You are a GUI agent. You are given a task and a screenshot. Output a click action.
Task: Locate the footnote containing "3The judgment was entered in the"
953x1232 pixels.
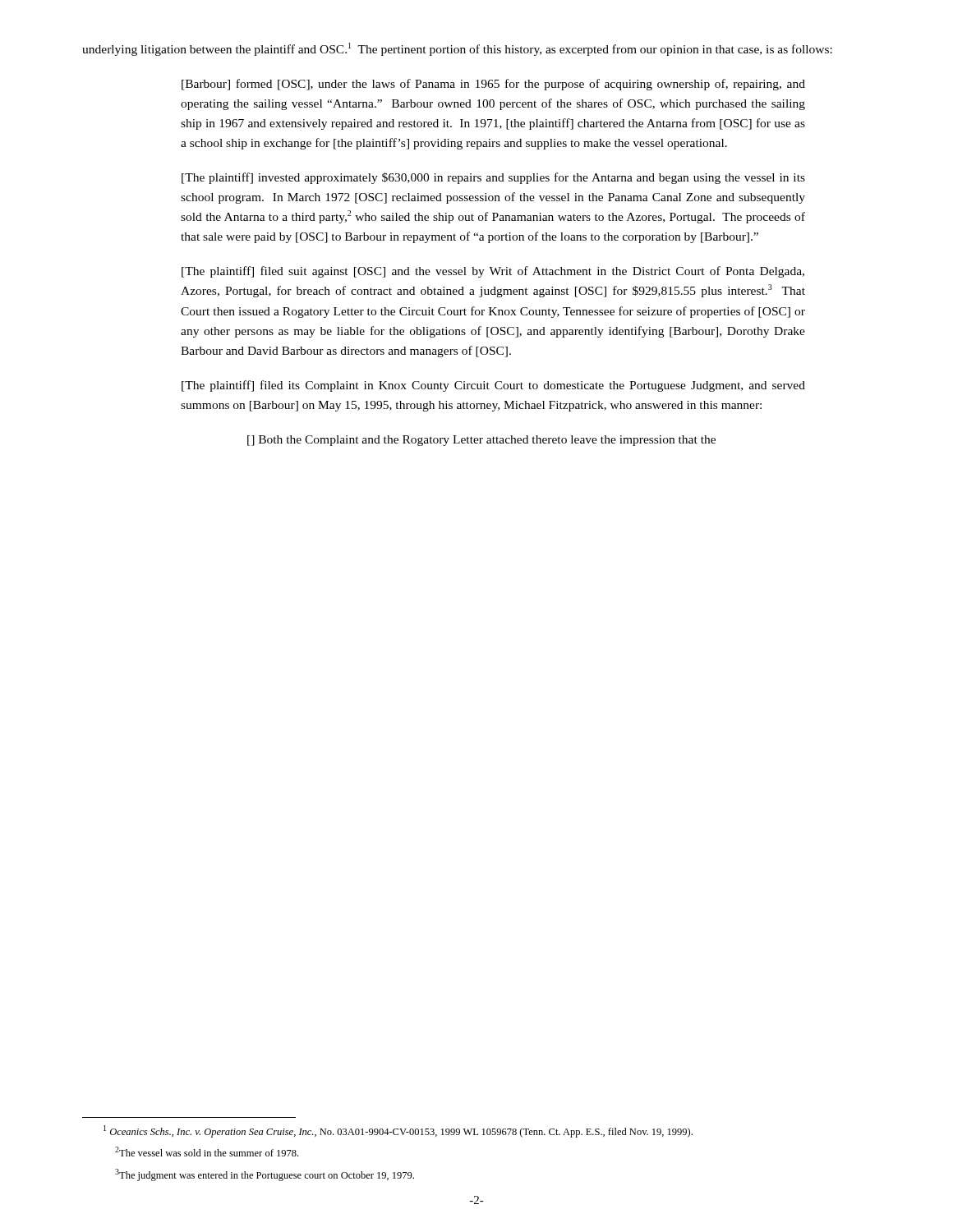(265, 1174)
